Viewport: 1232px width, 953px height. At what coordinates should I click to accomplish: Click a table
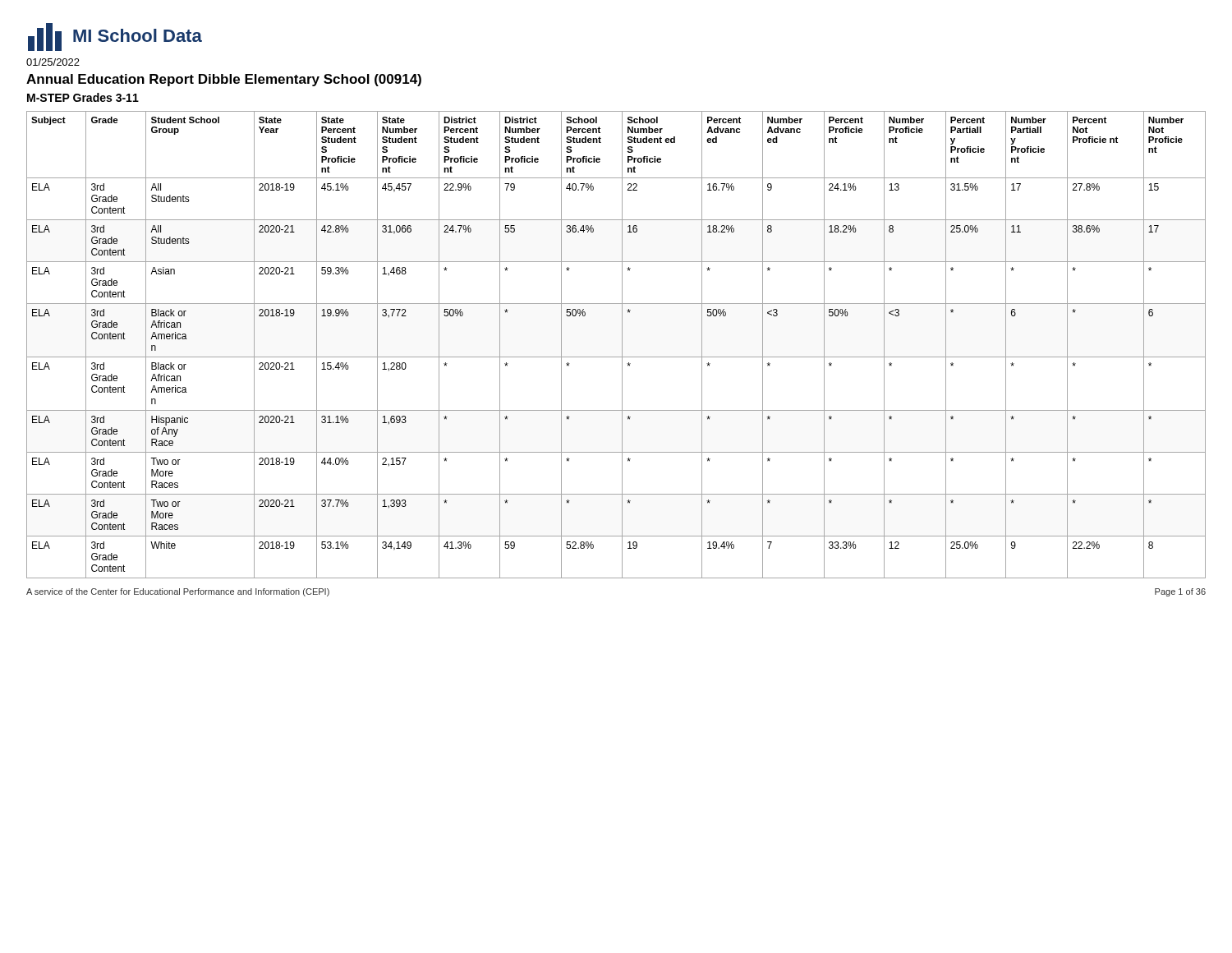tap(616, 345)
